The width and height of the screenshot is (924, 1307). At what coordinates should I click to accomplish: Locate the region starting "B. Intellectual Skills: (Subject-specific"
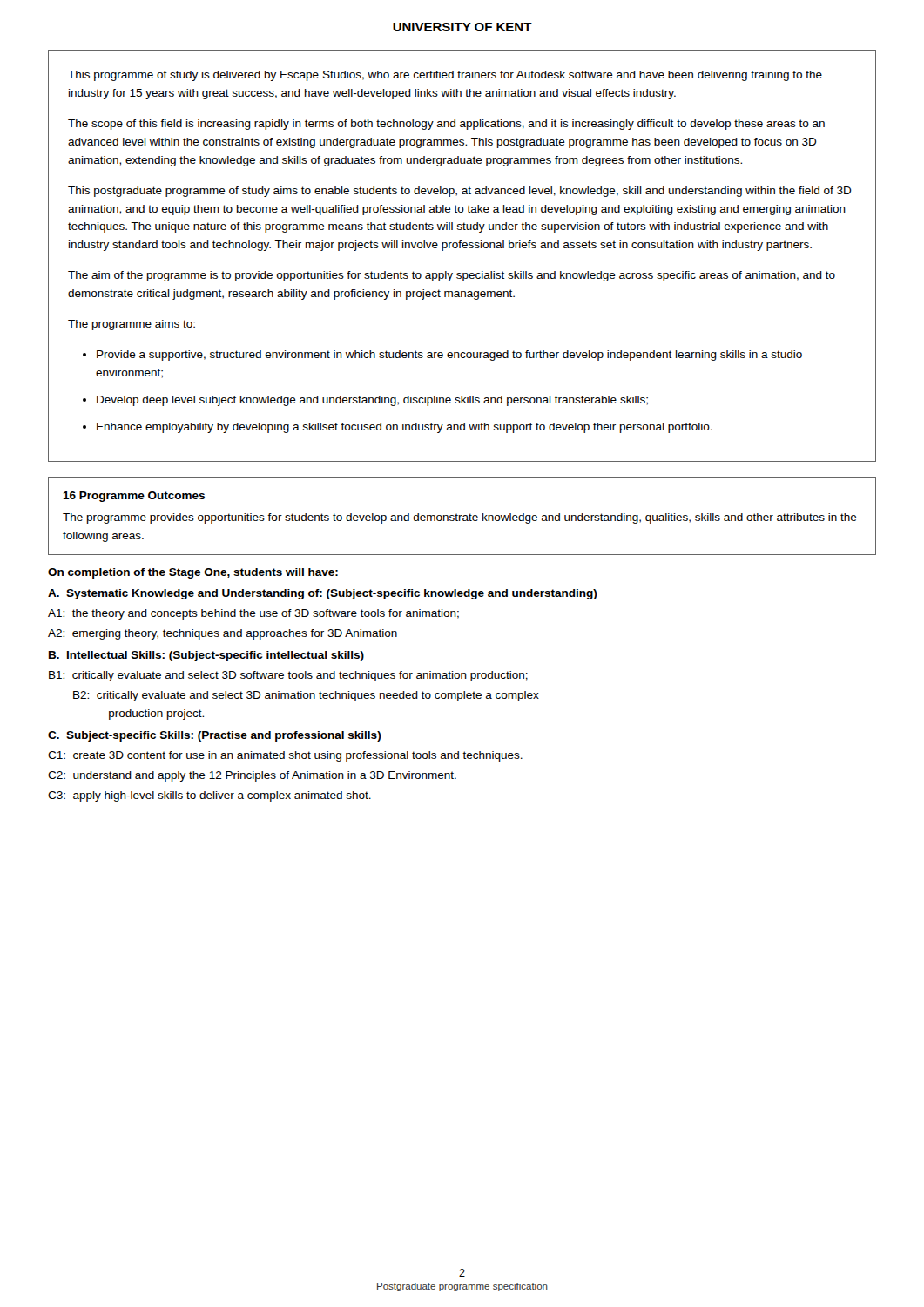206,655
